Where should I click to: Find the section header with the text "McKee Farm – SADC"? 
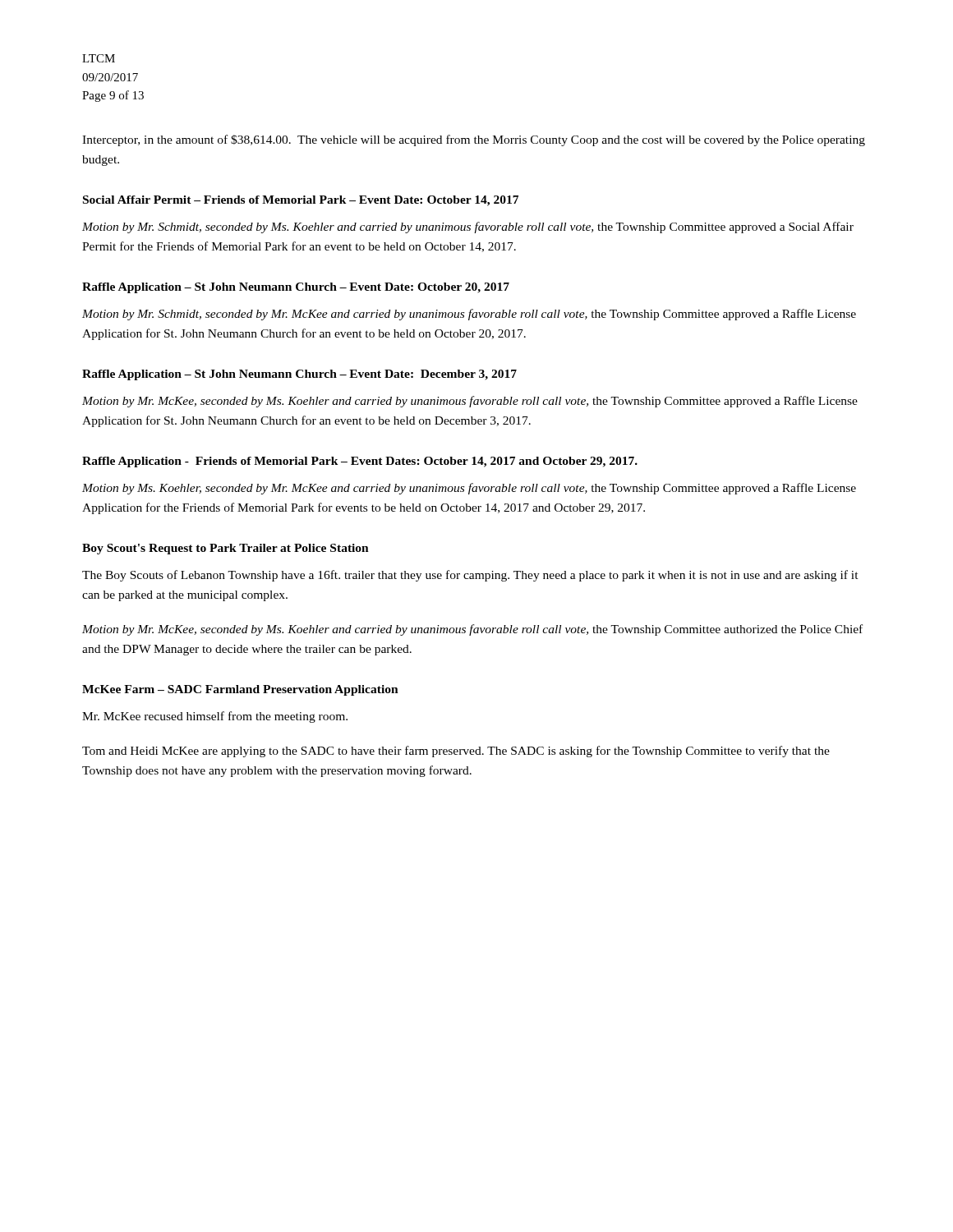click(x=240, y=688)
